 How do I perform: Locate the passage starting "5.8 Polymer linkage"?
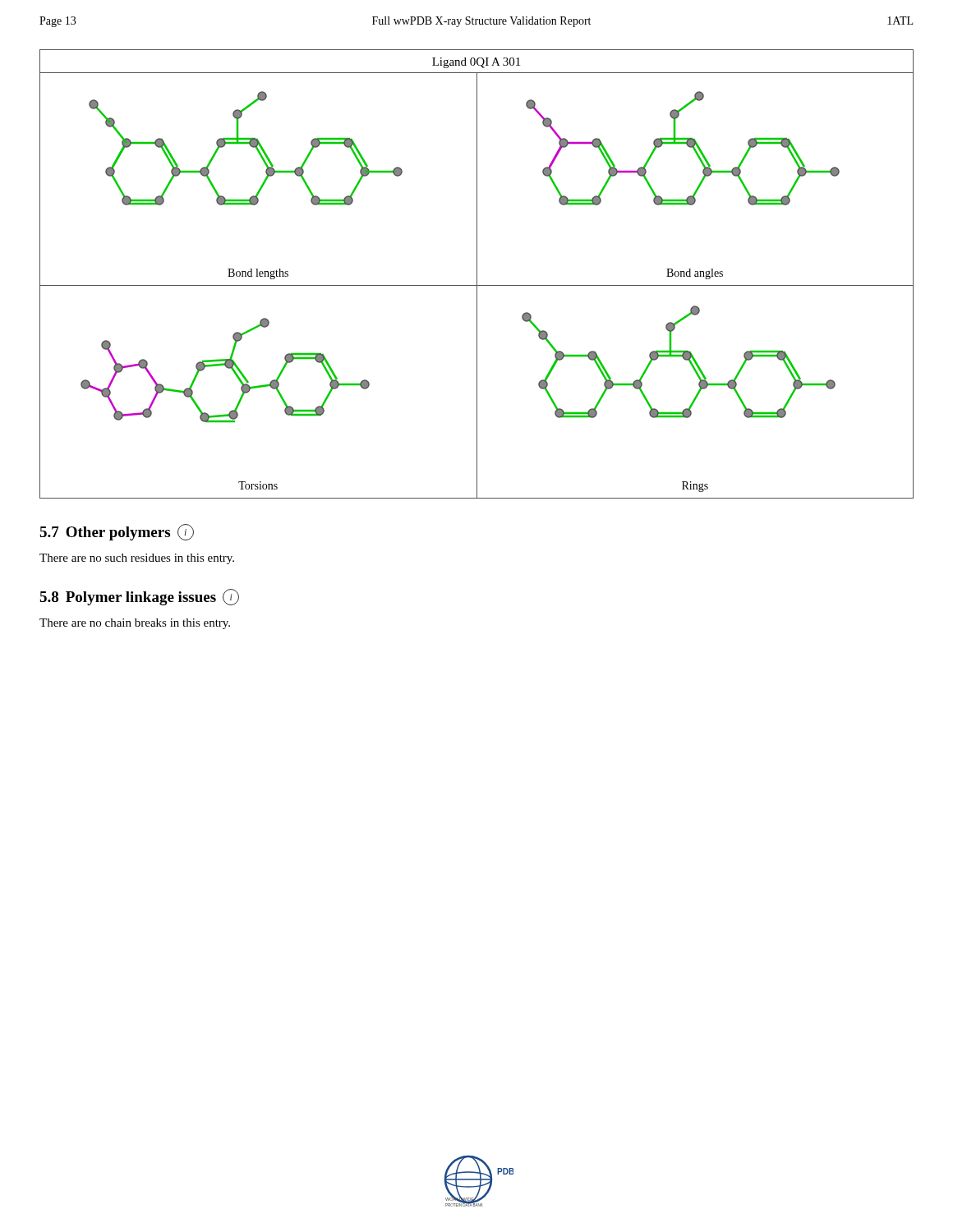[139, 597]
